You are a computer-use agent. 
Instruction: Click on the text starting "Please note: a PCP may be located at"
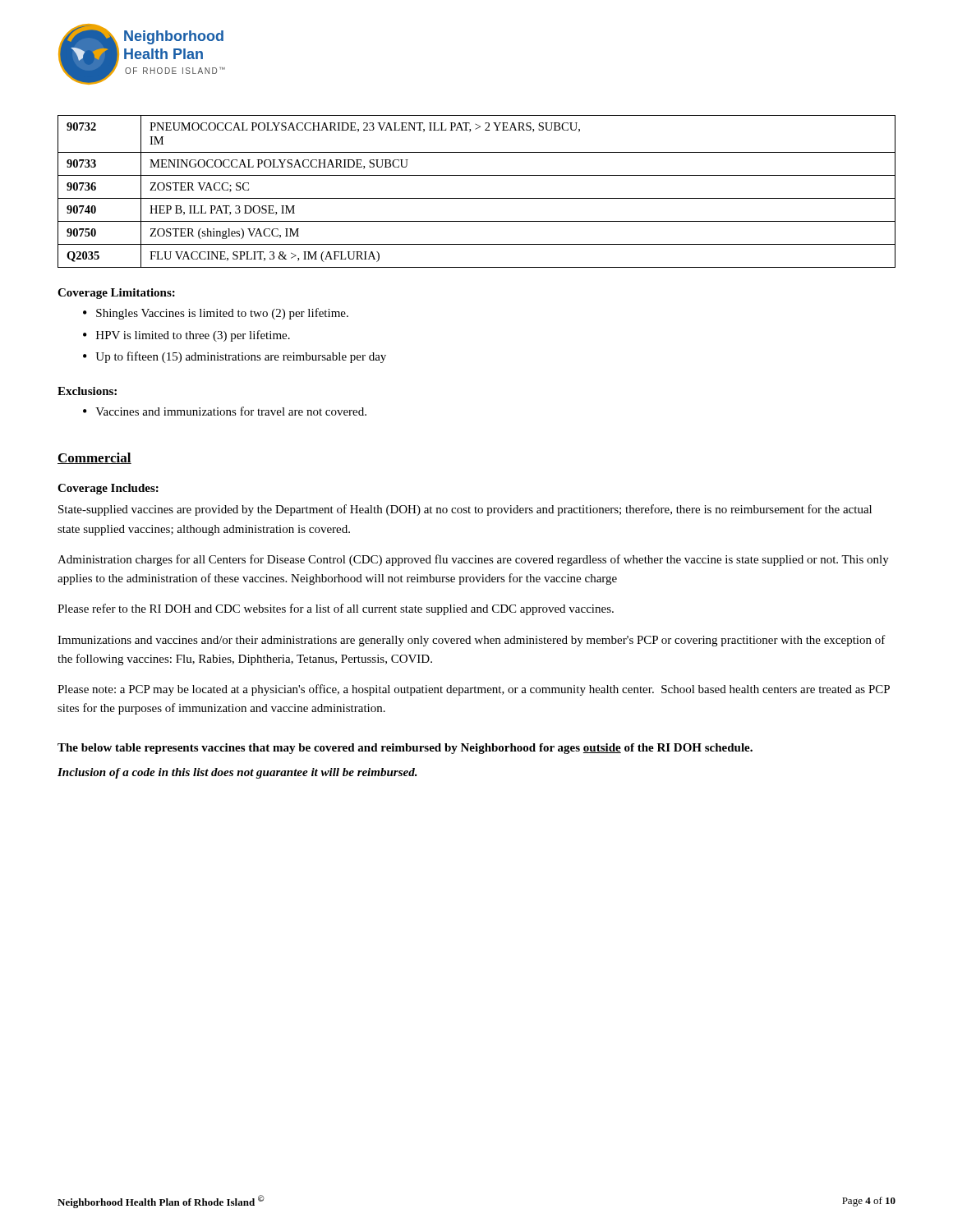tap(474, 699)
